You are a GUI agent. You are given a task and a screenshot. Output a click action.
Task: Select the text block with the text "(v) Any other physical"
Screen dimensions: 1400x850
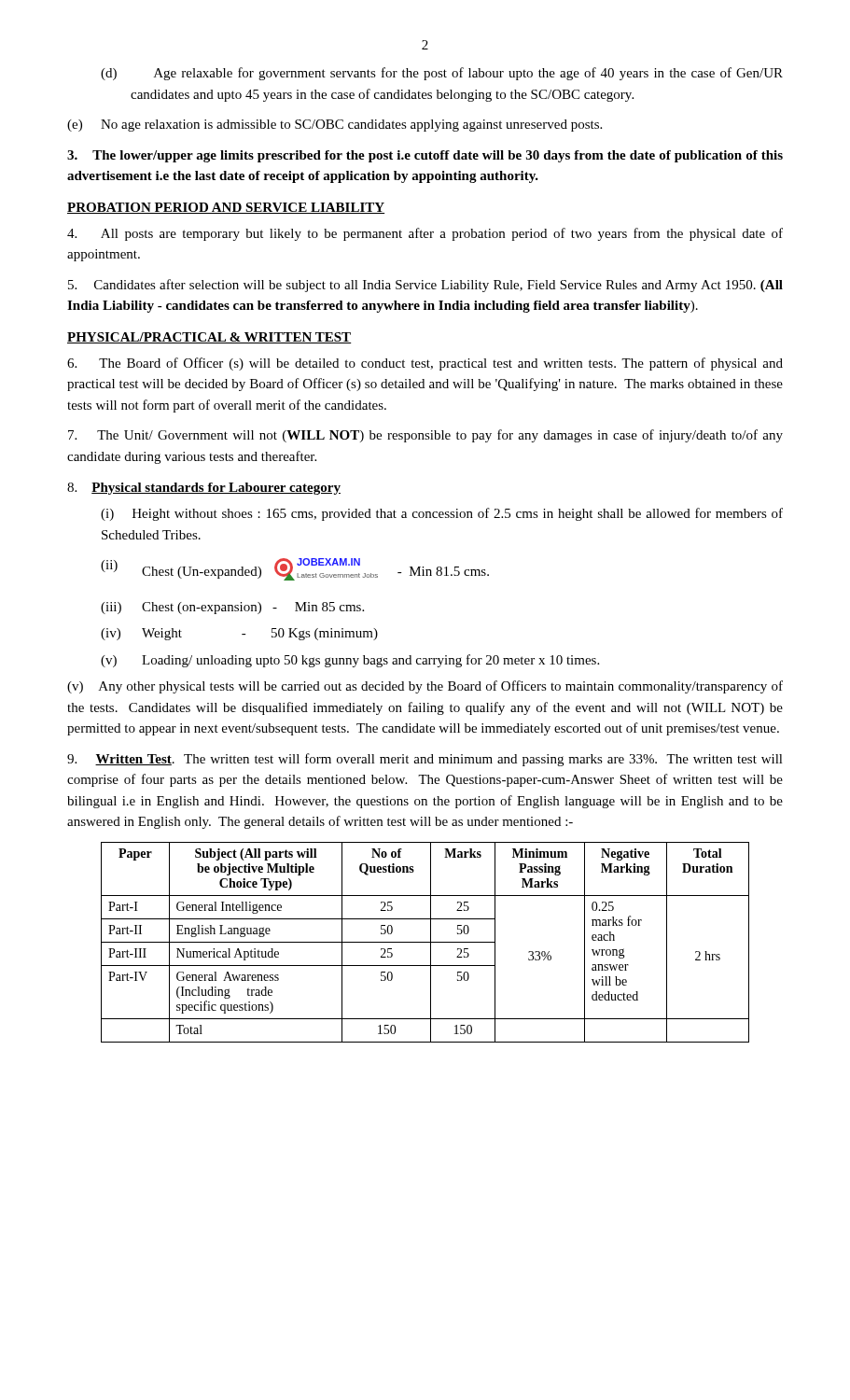[425, 707]
